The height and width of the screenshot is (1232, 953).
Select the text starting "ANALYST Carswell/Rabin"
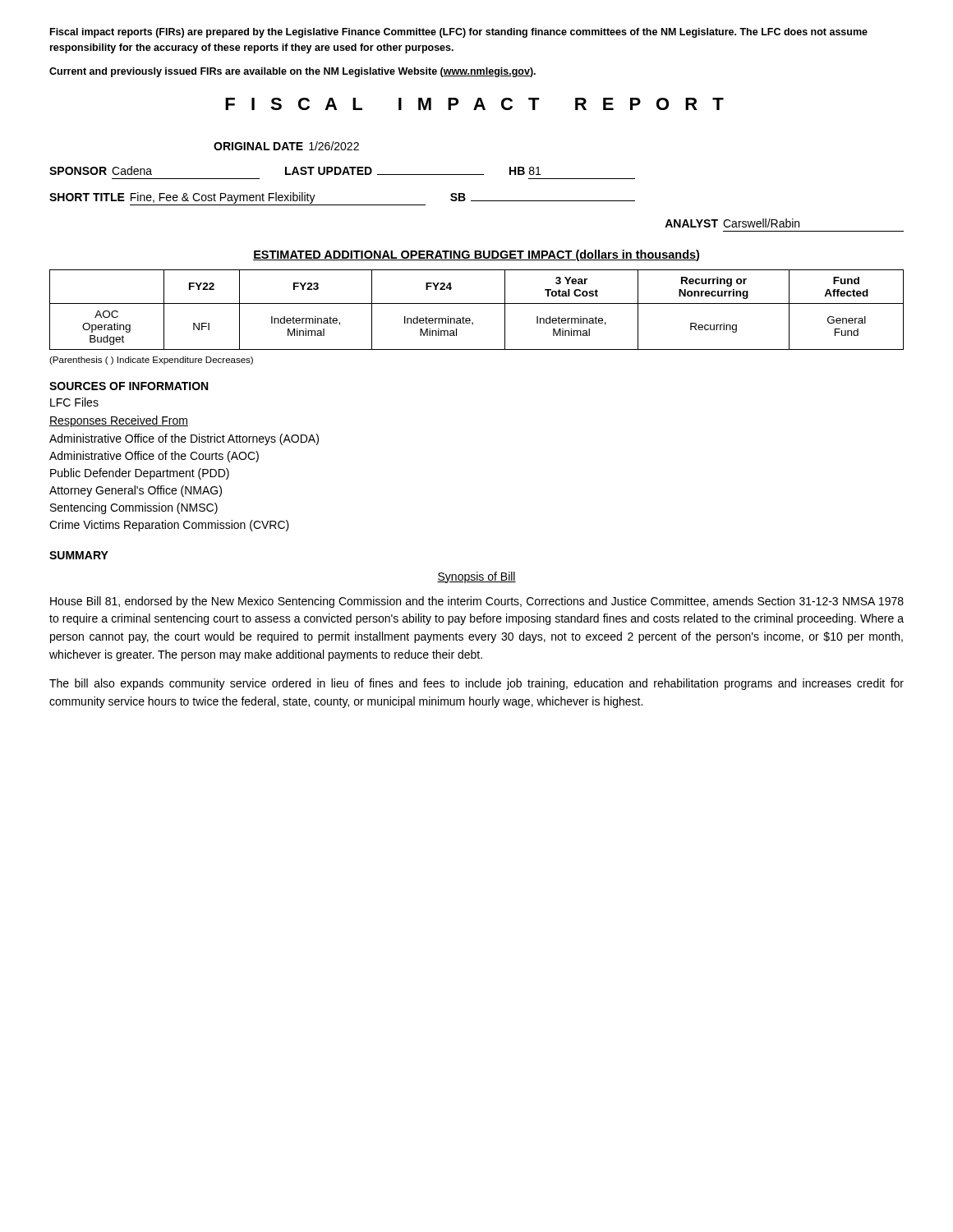point(784,224)
